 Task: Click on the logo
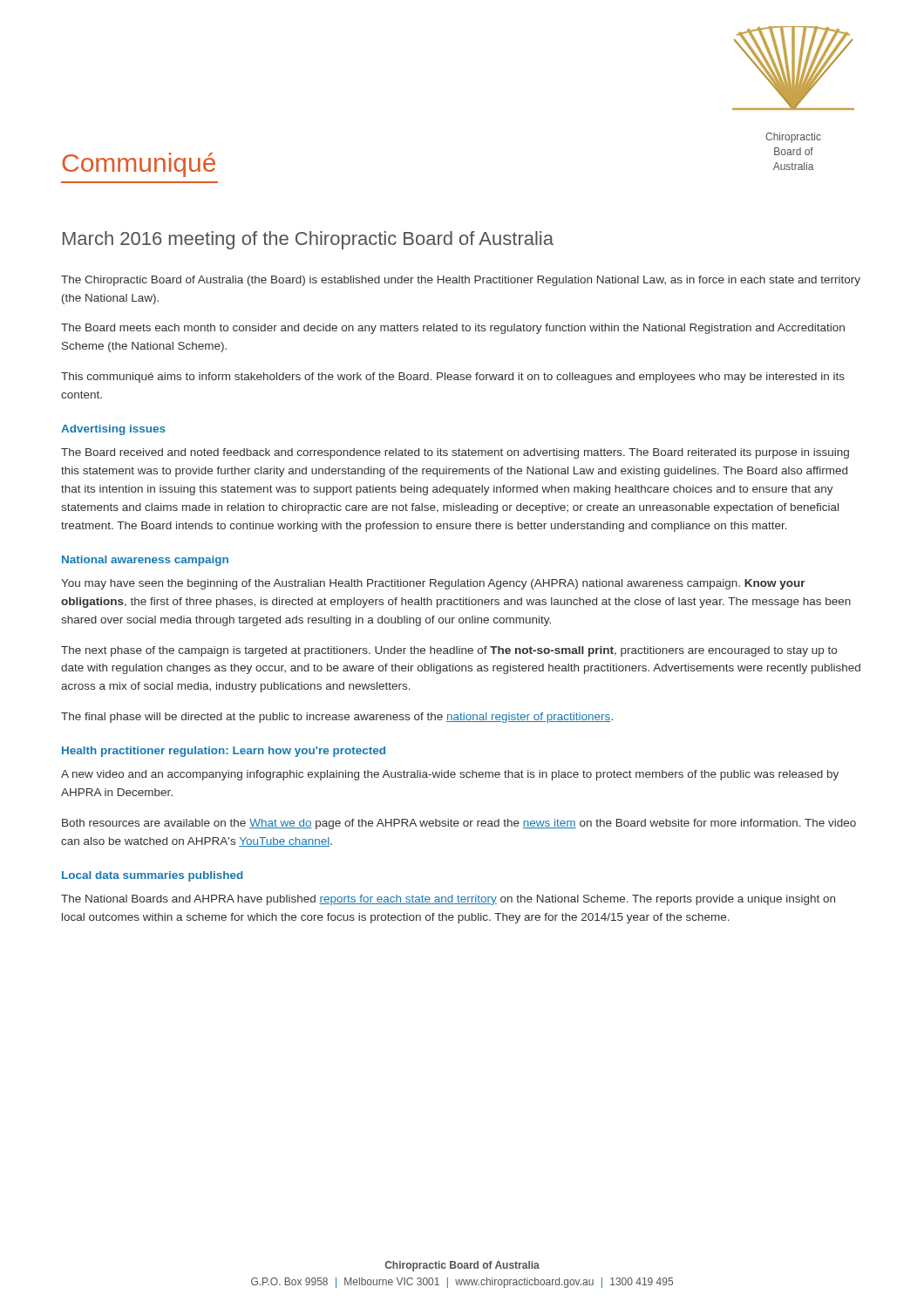click(x=793, y=100)
